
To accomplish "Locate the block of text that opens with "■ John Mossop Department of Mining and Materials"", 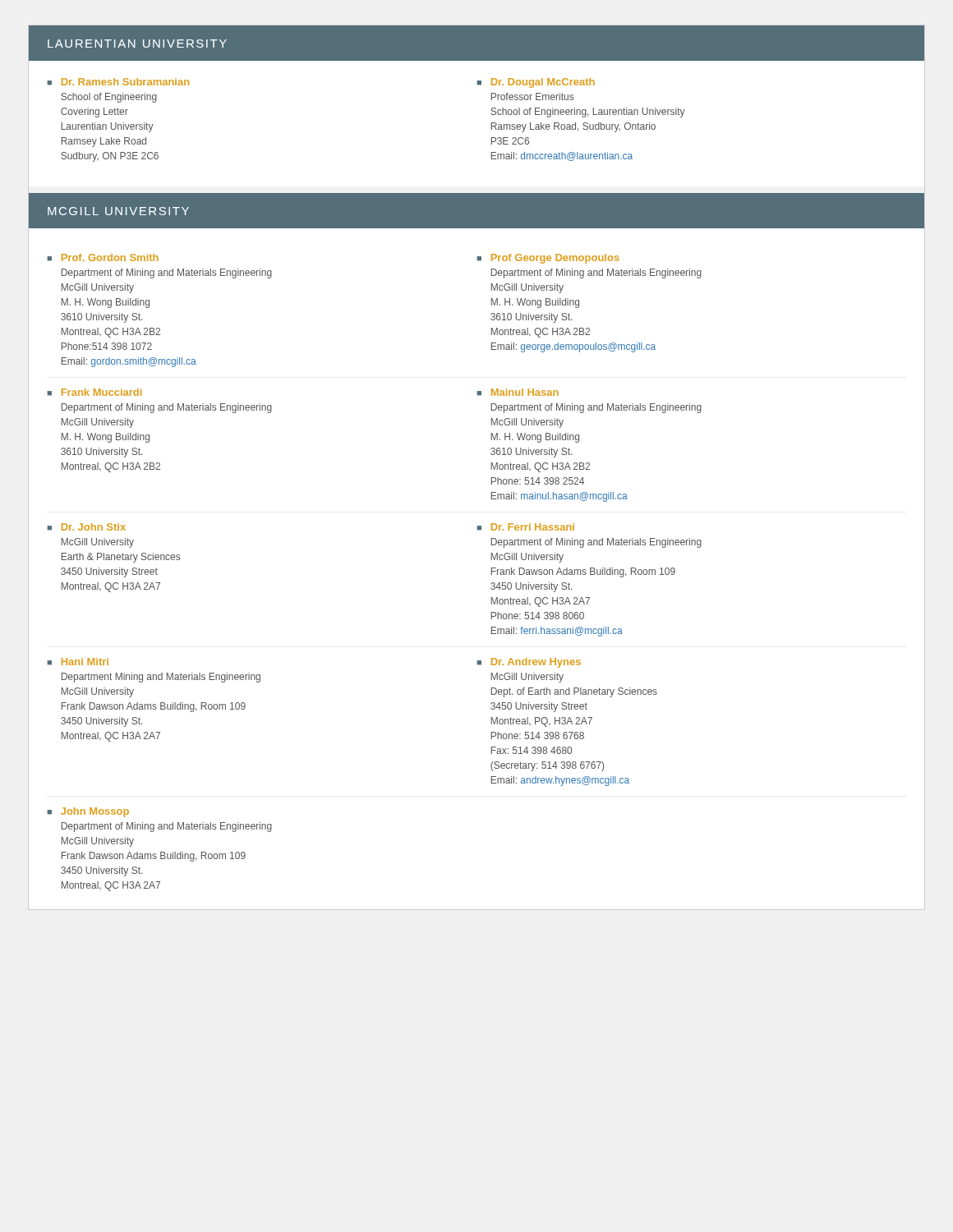I will (x=253, y=849).
